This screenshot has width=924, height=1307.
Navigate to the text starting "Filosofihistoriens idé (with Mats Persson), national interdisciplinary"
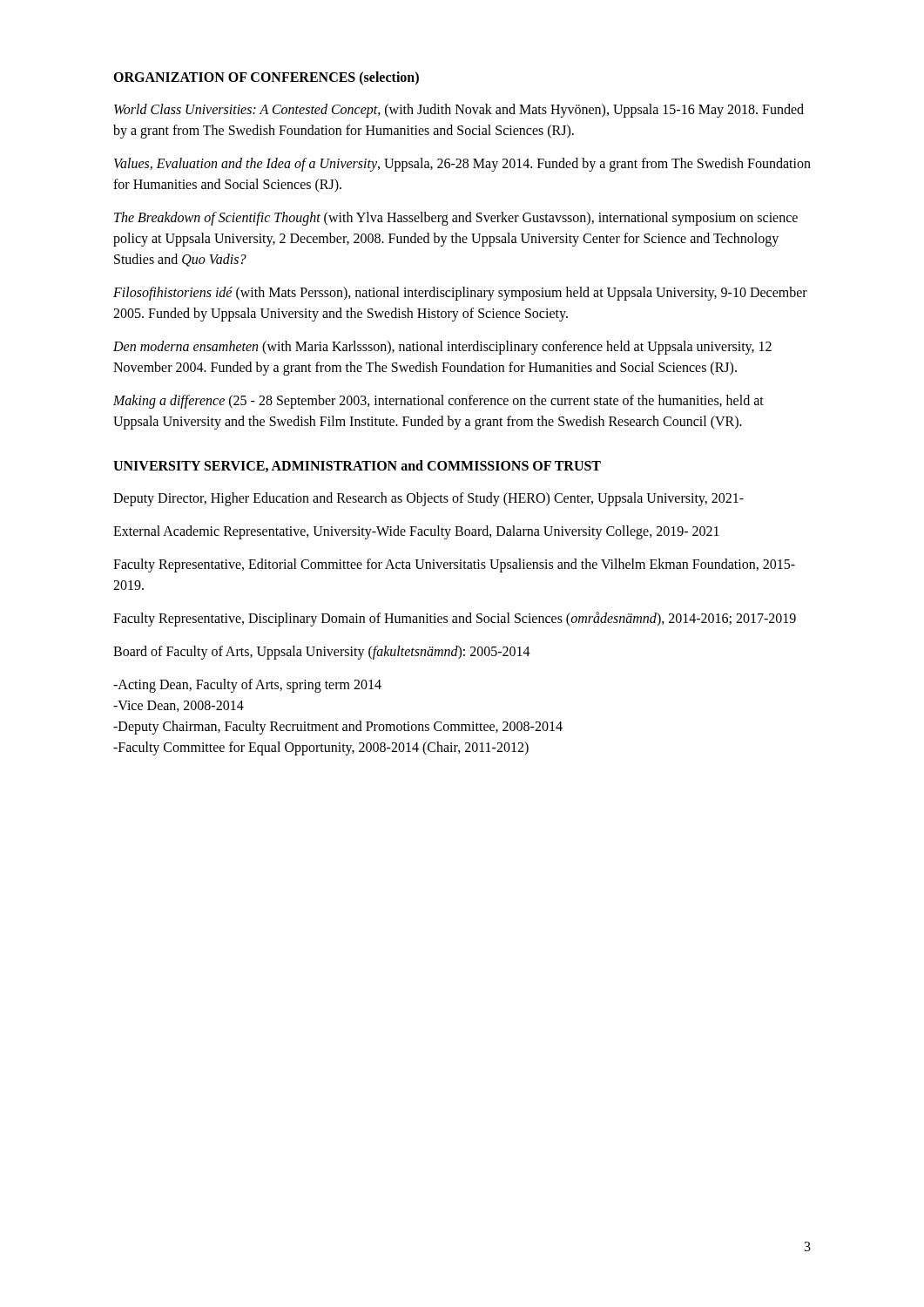(x=460, y=303)
